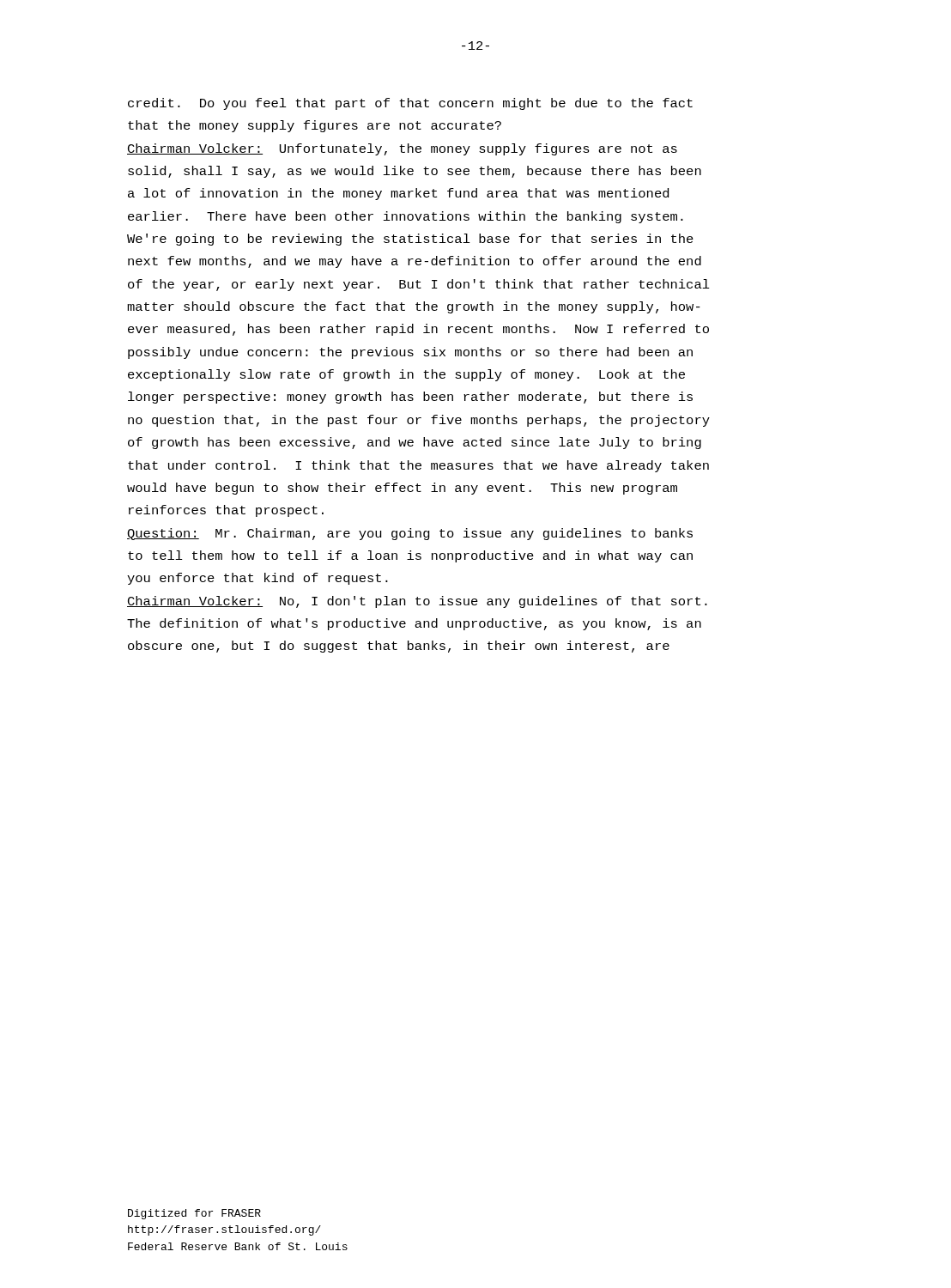Find the block on this page that starts "Chairman Volcker: Unfortunately, the money supply"
951x1288 pixels.
coord(418,330)
